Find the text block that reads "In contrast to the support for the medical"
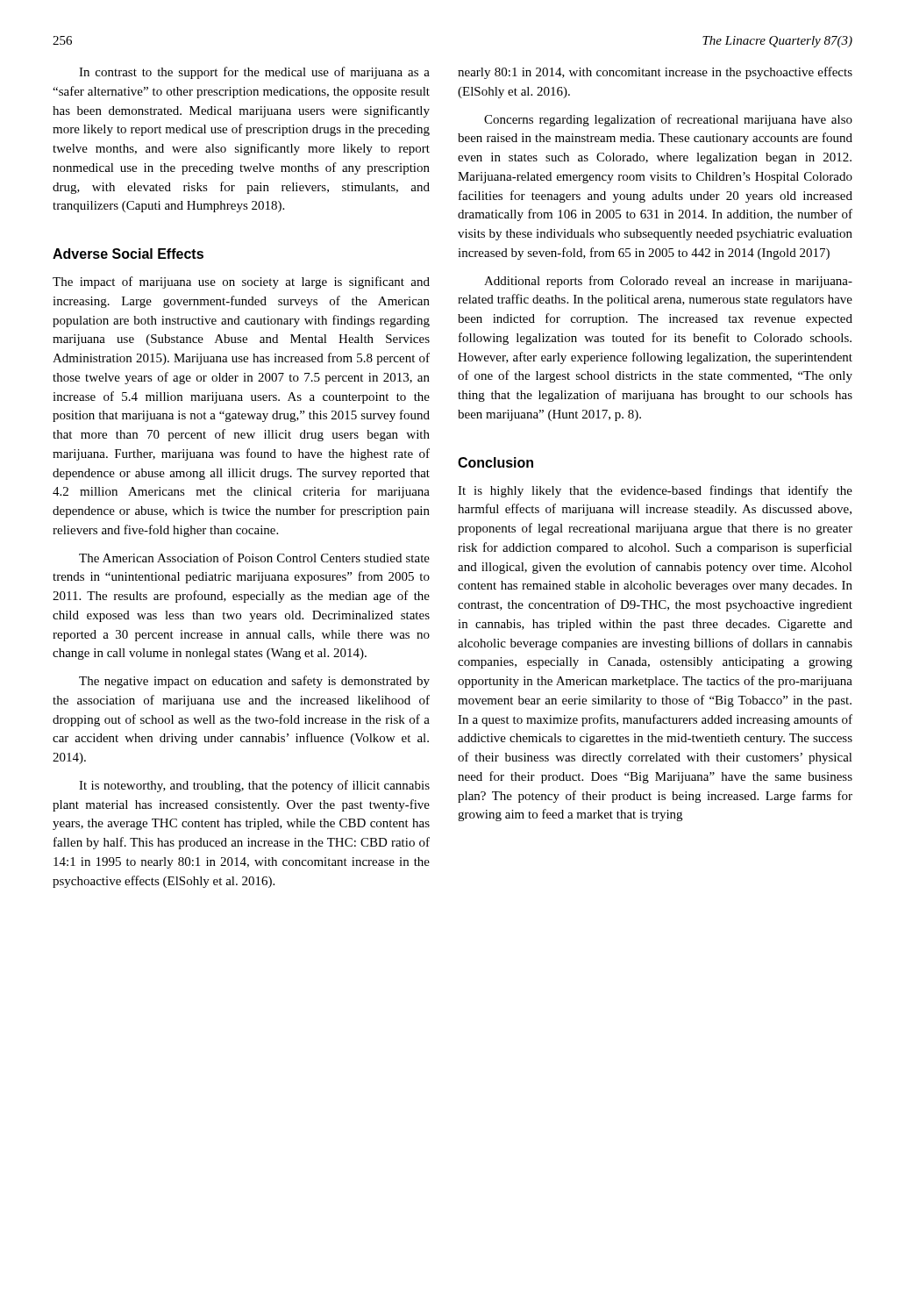 [x=241, y=139]
